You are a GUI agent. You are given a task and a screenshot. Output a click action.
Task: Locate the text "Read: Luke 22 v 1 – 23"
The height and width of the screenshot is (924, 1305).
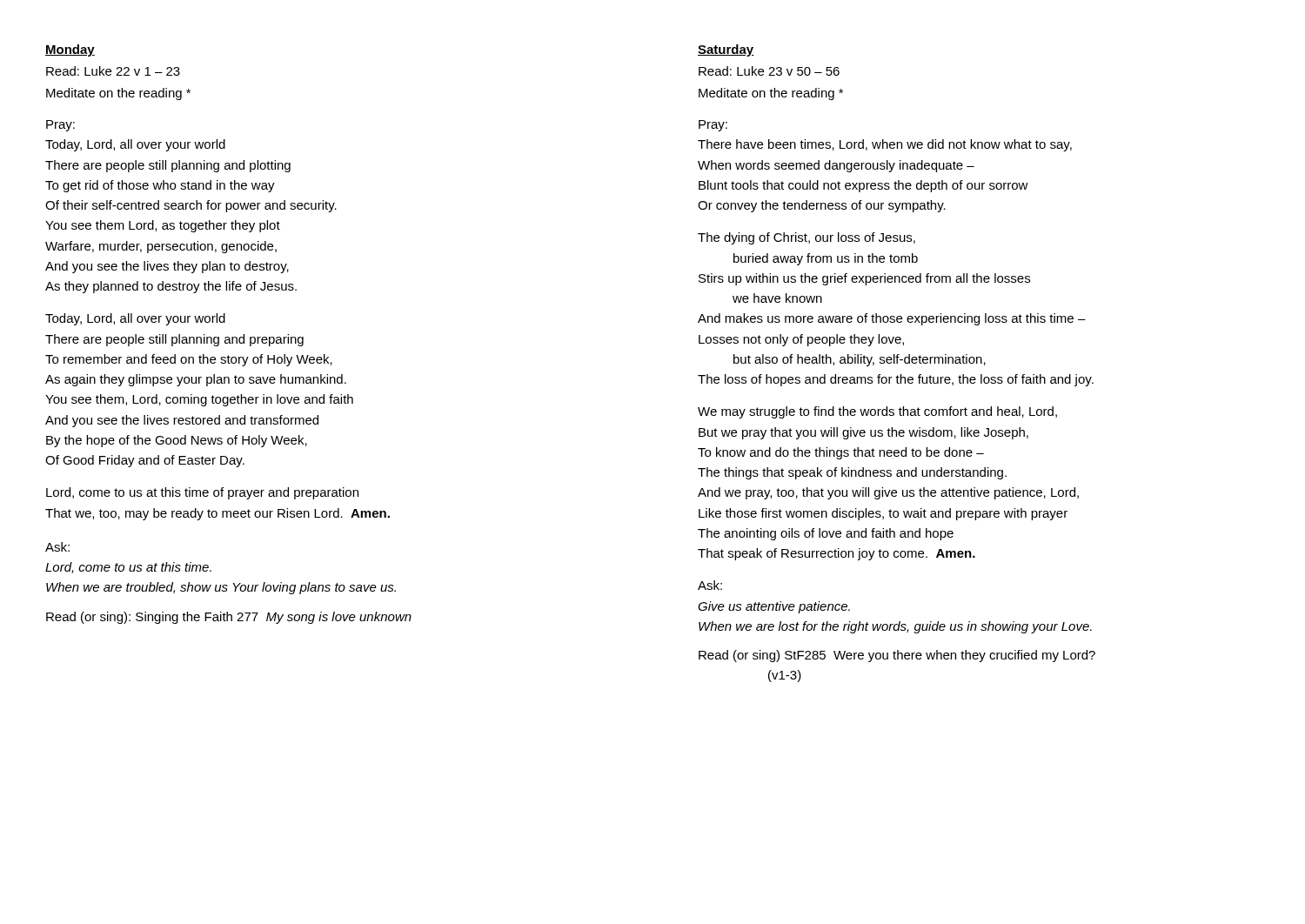click(113, 71)
